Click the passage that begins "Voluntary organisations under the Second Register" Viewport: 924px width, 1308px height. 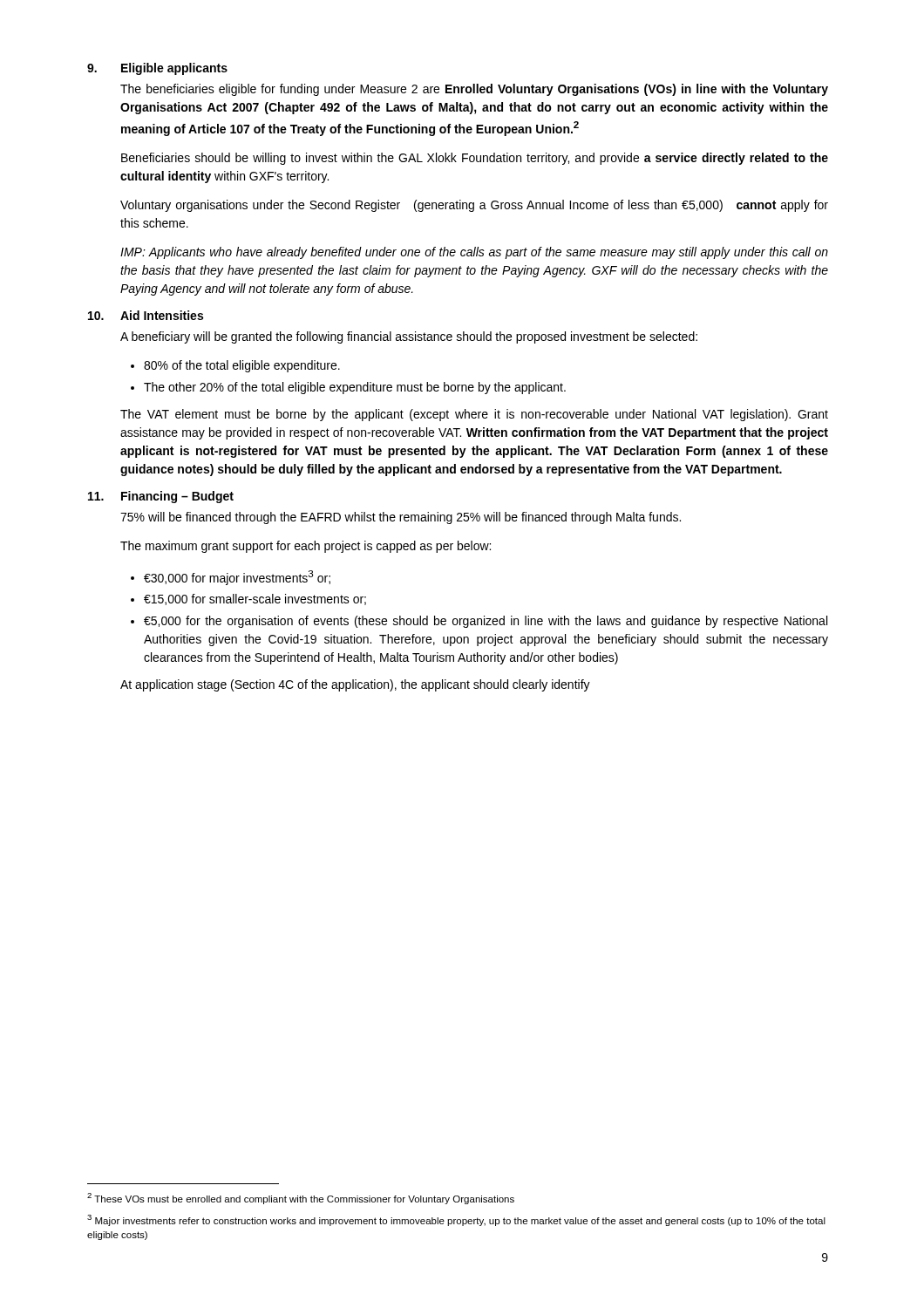pos(474,214)
